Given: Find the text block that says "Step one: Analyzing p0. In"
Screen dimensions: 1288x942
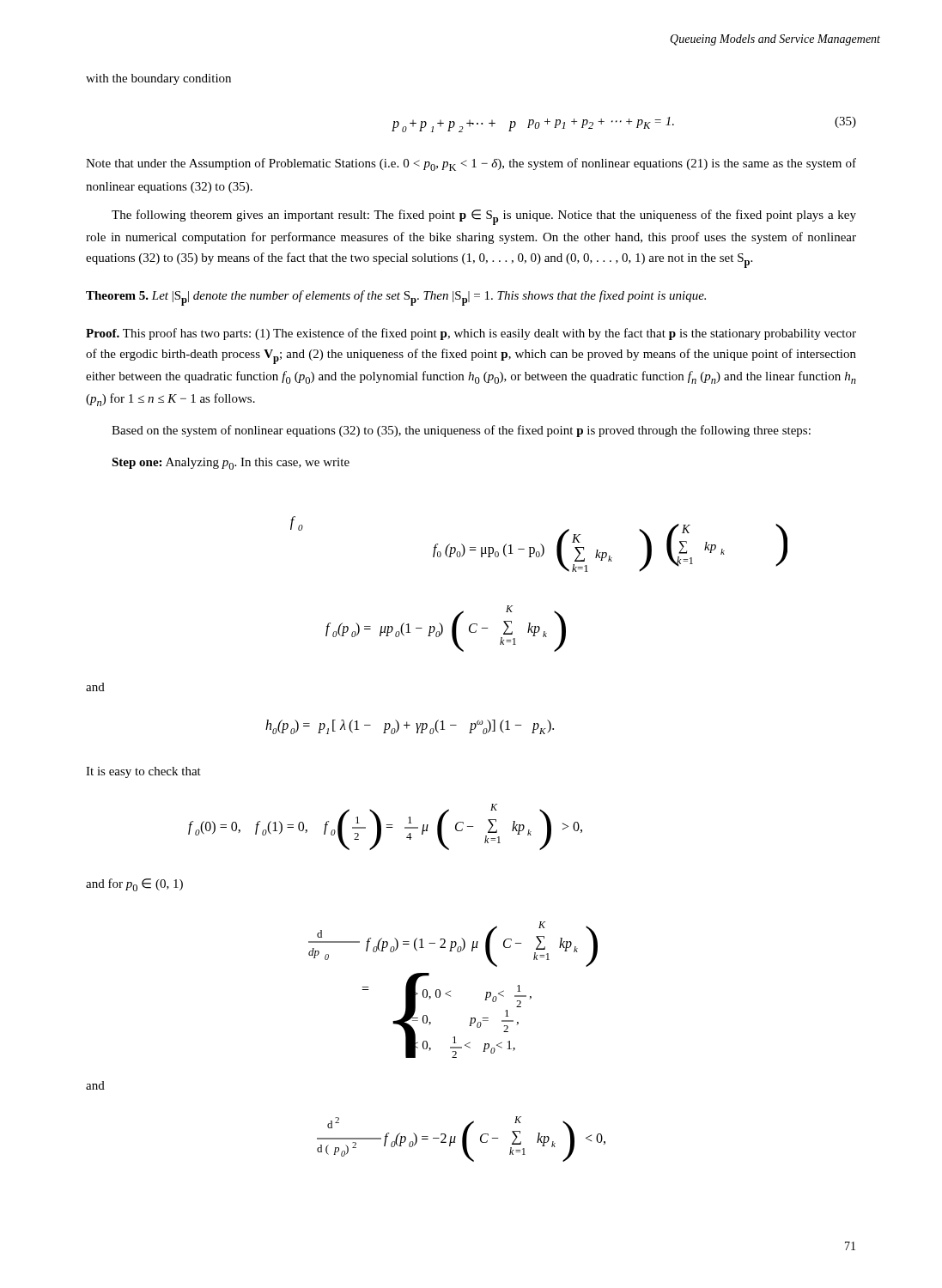Looking at the screenshot, I should pos(231,464).
